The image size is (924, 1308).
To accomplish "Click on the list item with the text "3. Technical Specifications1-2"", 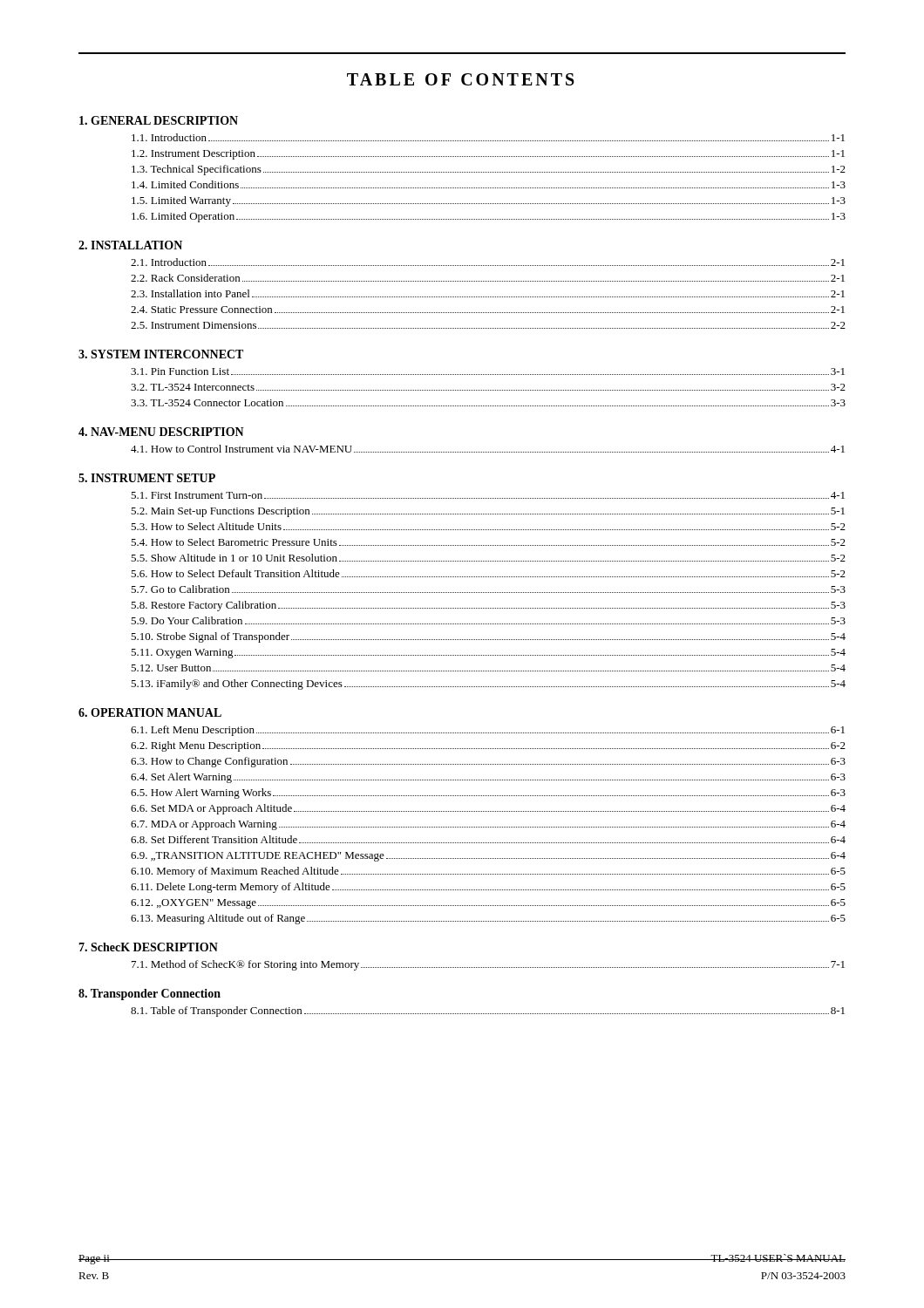I will point(488,169).
